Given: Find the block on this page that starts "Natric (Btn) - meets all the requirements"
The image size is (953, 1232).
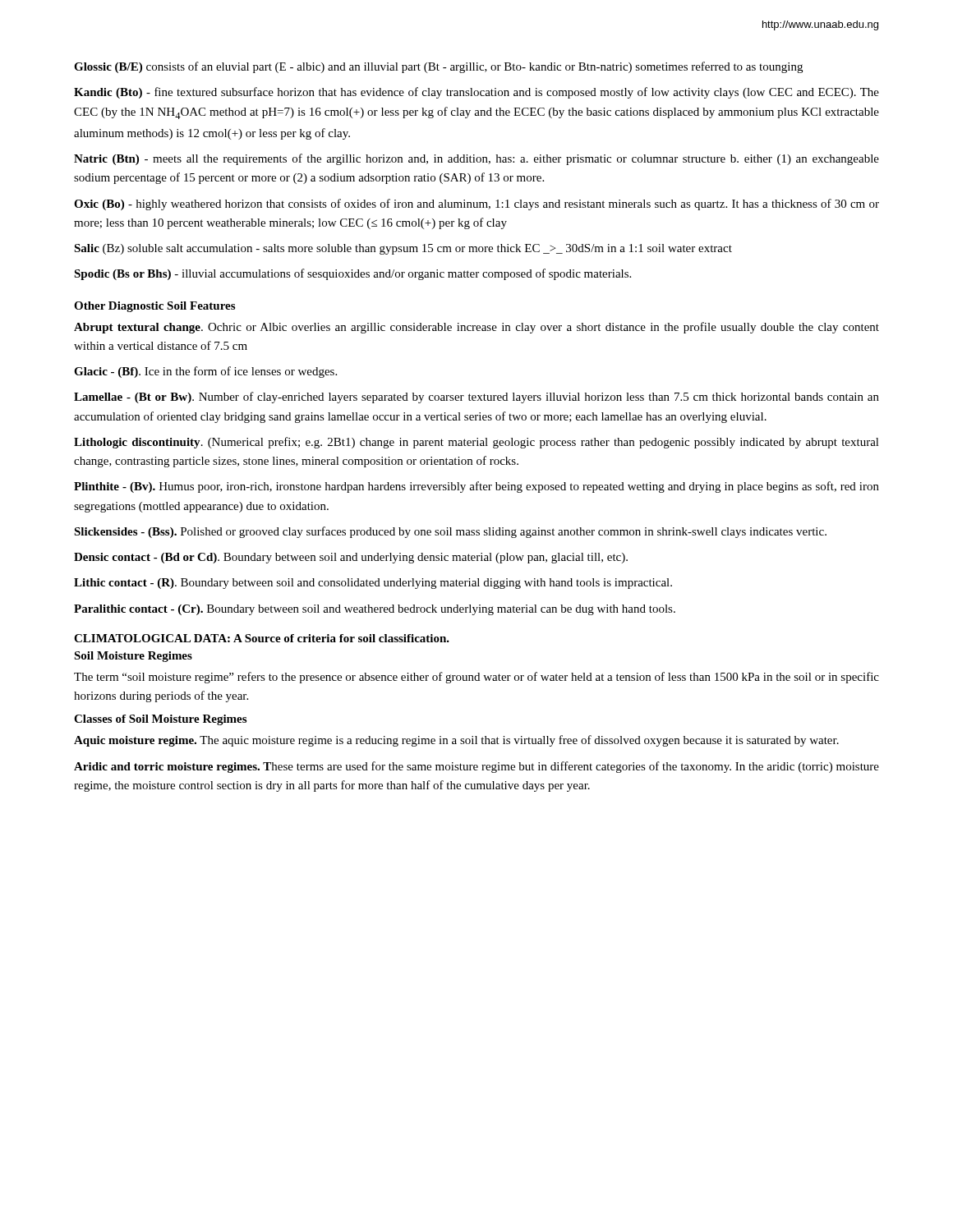Looking at the screenshot, I should click(476, 168).
